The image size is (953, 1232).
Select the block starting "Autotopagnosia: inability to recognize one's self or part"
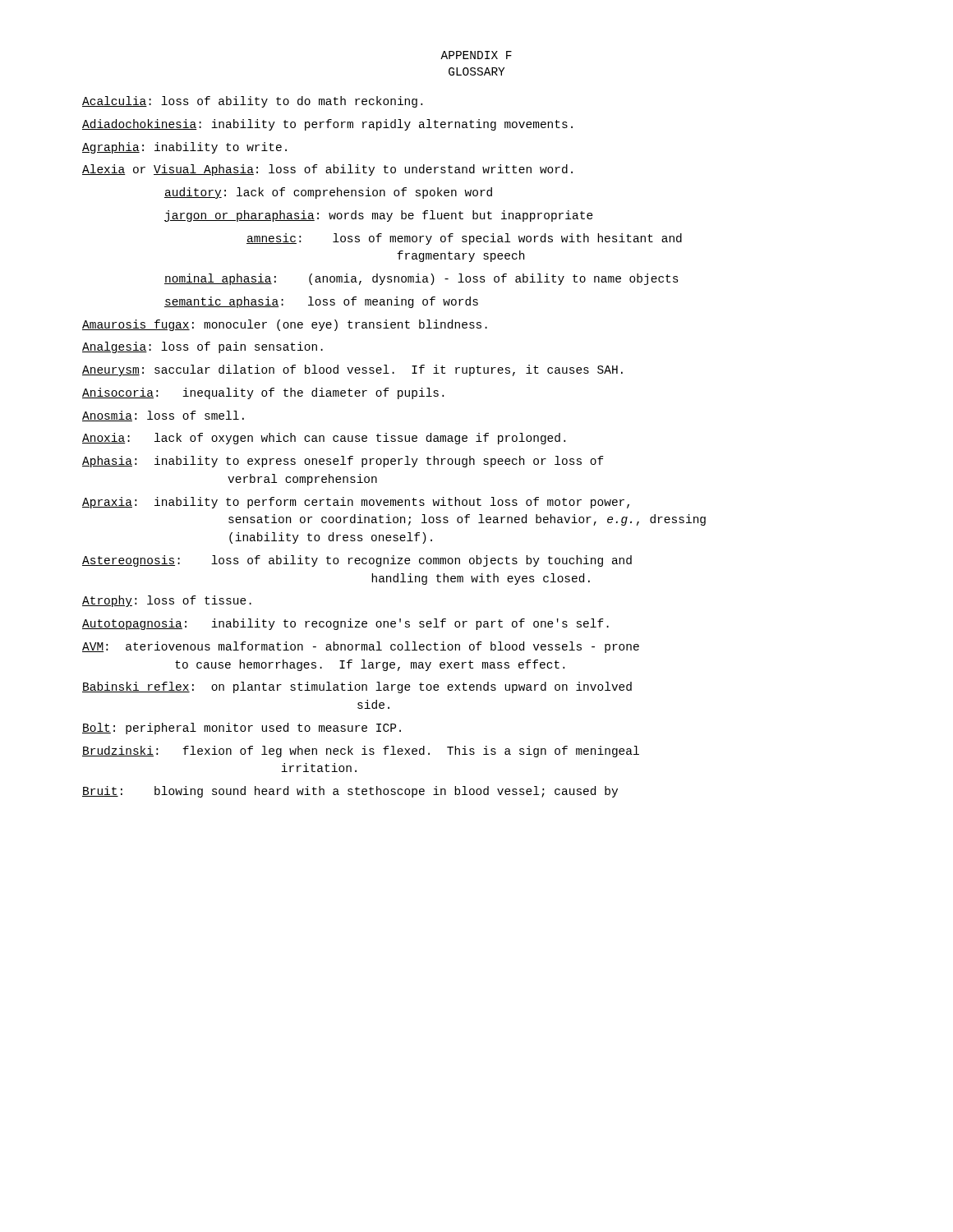tap(347, 624)
